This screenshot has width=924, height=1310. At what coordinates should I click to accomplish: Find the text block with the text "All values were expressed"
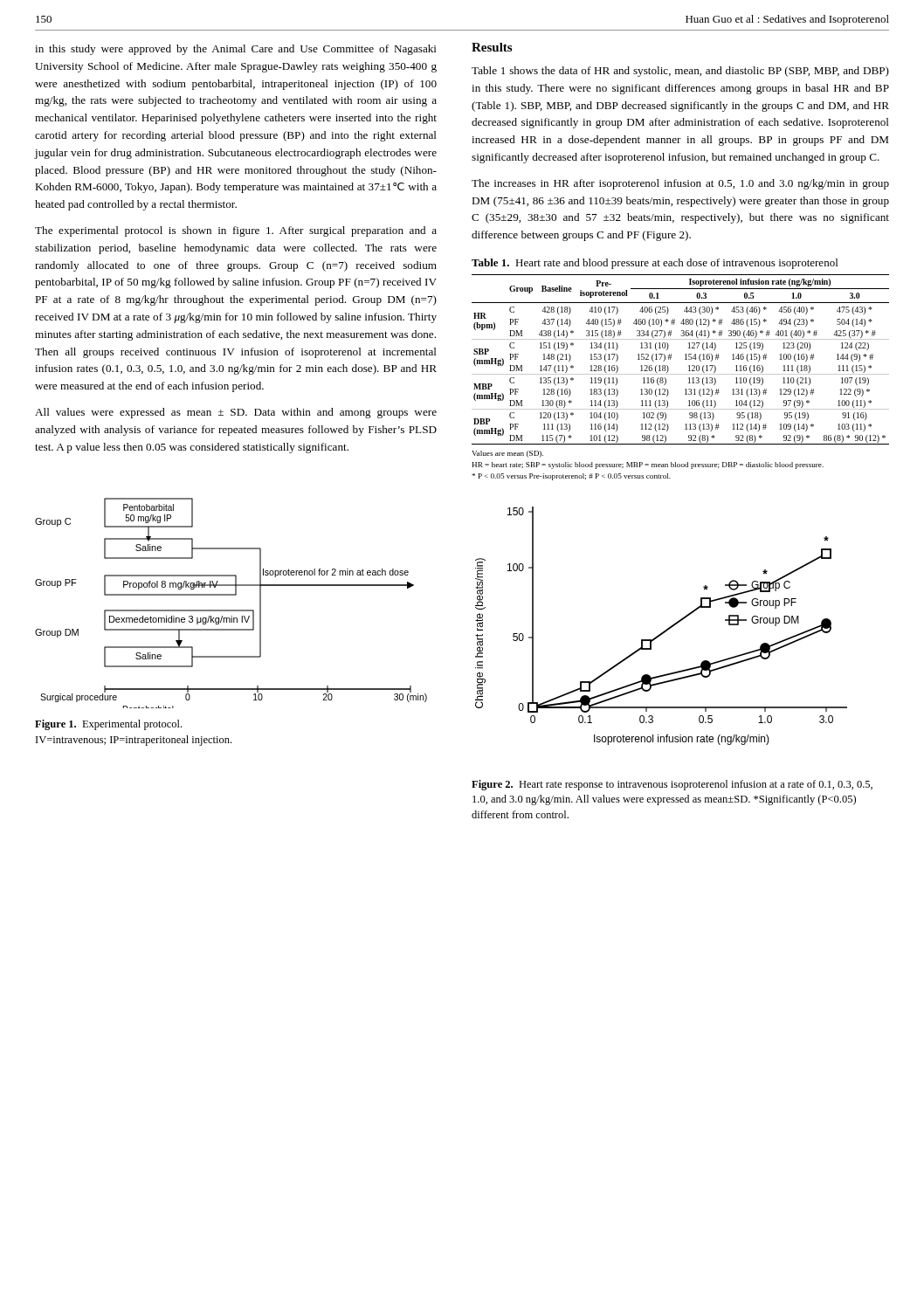[236, 429]
